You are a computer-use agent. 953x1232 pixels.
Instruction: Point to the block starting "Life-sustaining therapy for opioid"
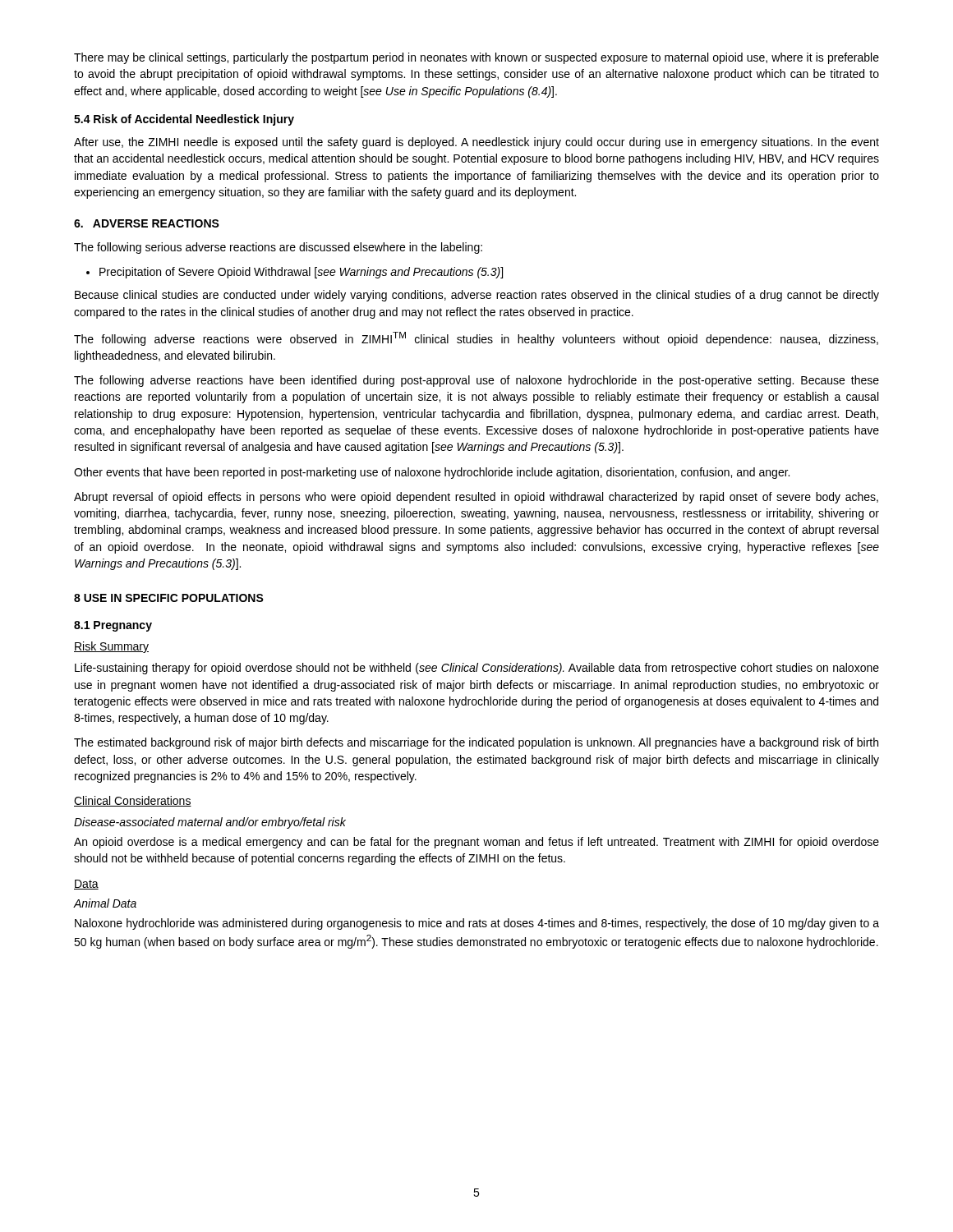tap(476, 693)
